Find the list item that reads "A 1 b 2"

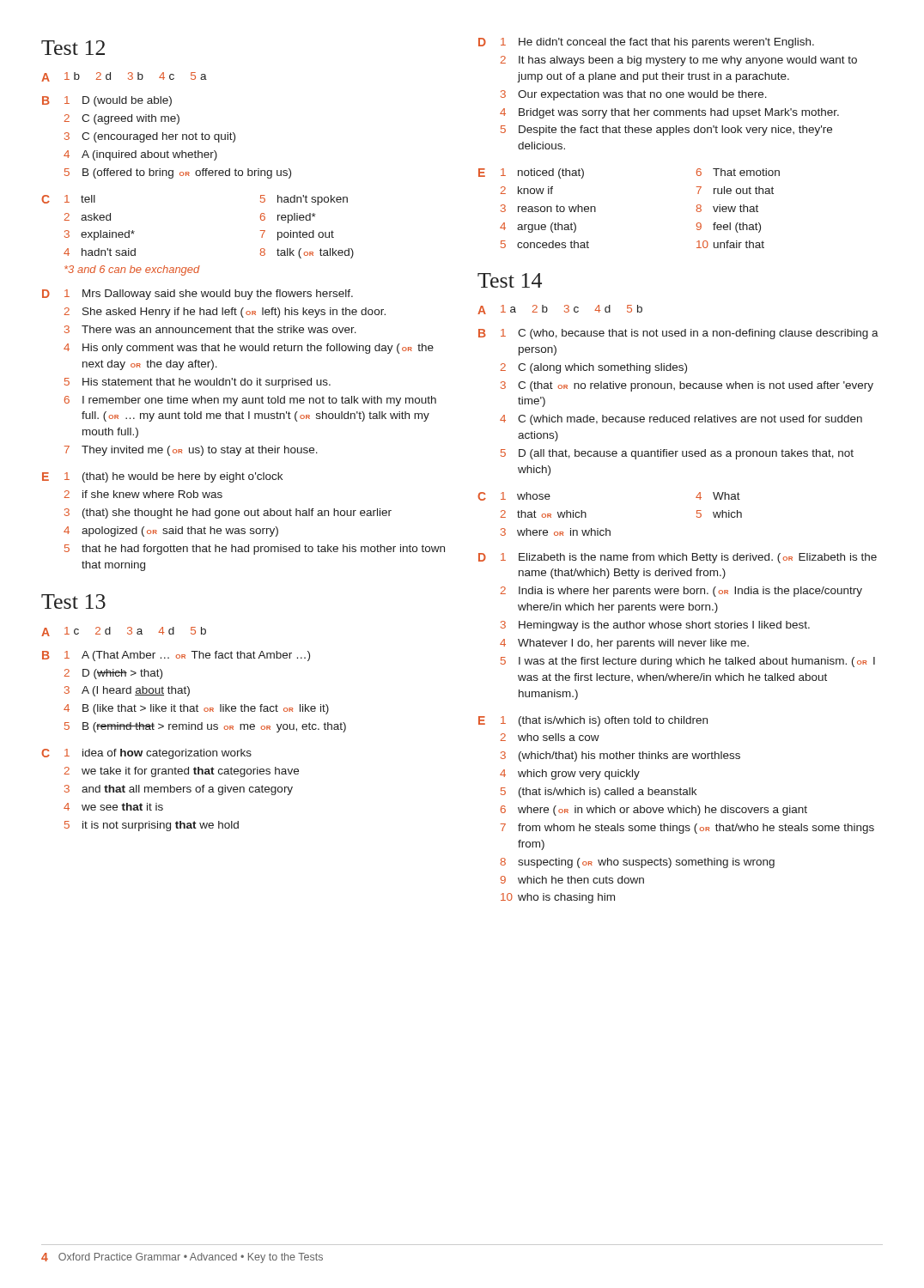(124, 77)
